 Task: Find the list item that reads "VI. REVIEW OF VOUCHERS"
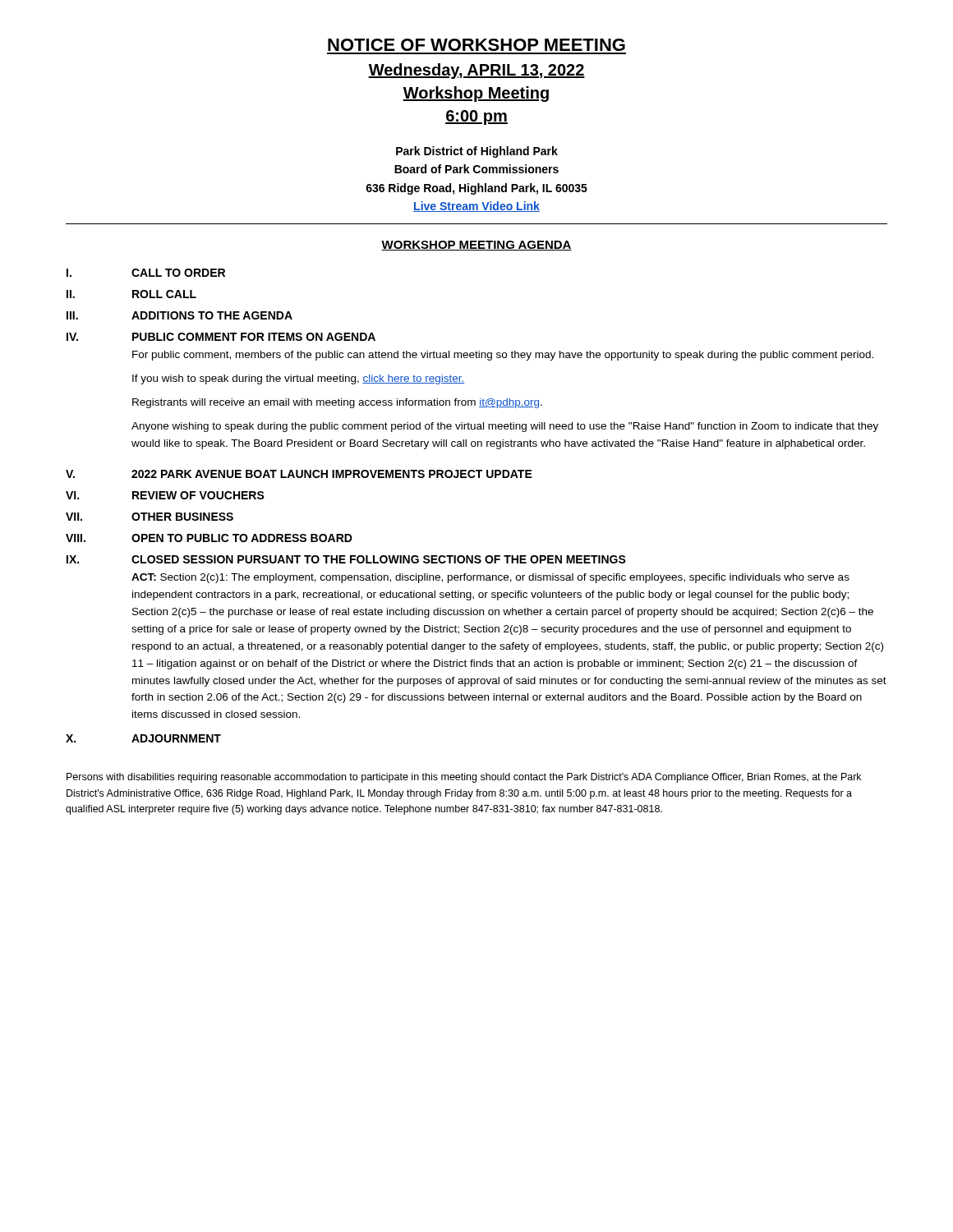(x=165, y=495)
